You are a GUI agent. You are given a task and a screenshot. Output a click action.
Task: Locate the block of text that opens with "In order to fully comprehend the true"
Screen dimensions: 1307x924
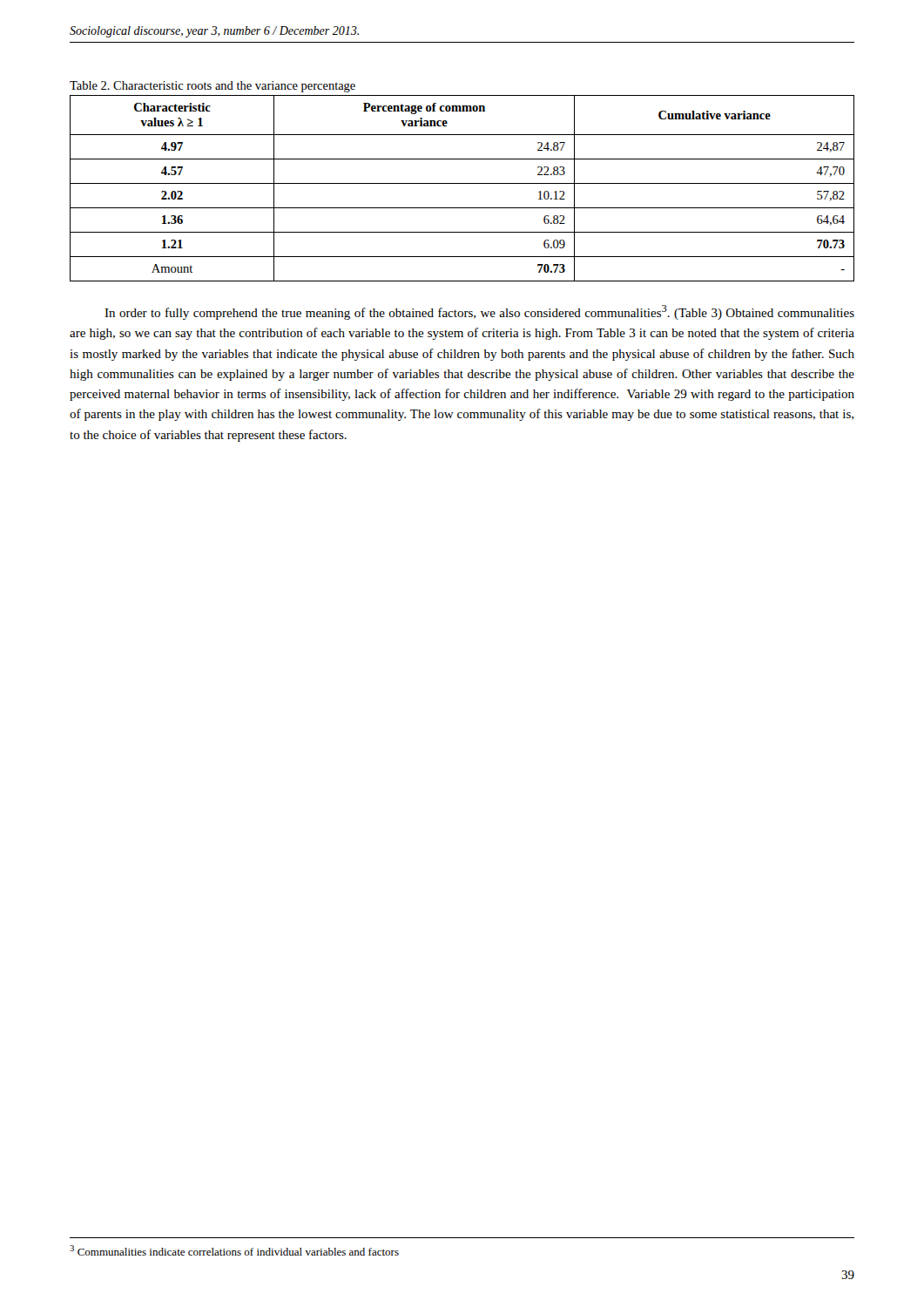462,372
